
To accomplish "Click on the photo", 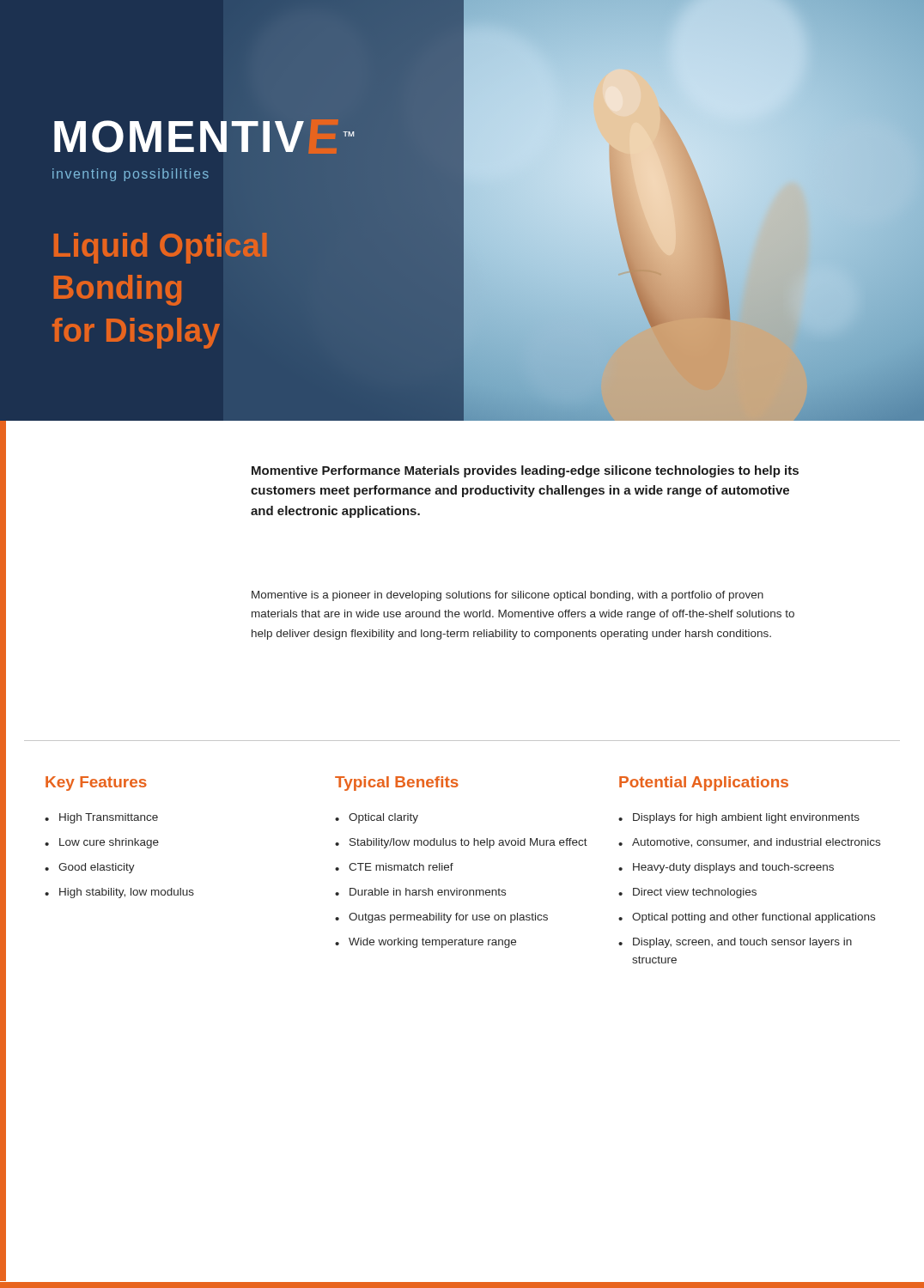I will pos(462,210).
